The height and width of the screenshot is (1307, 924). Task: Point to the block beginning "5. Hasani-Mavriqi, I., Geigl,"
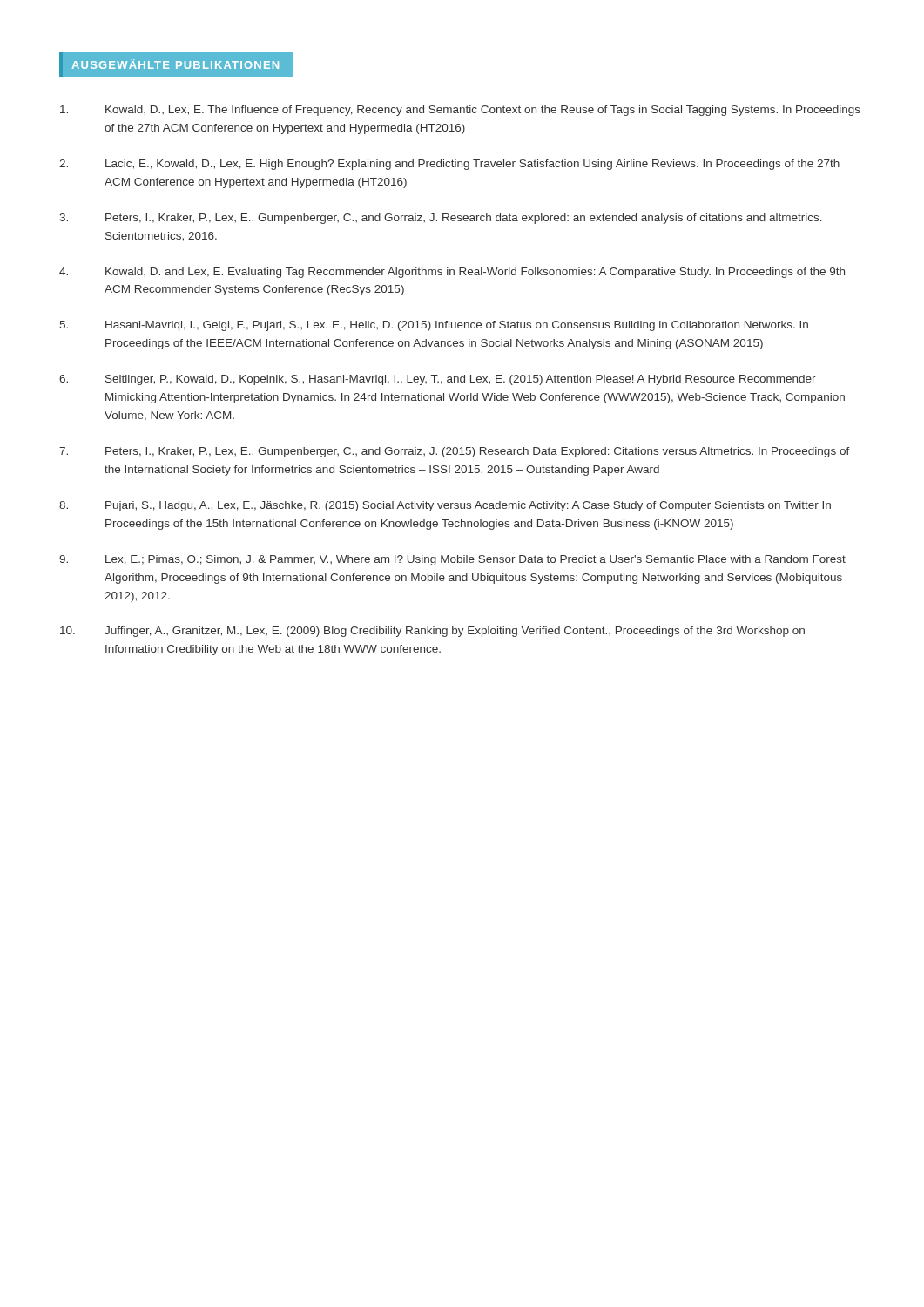coord(462,335)
